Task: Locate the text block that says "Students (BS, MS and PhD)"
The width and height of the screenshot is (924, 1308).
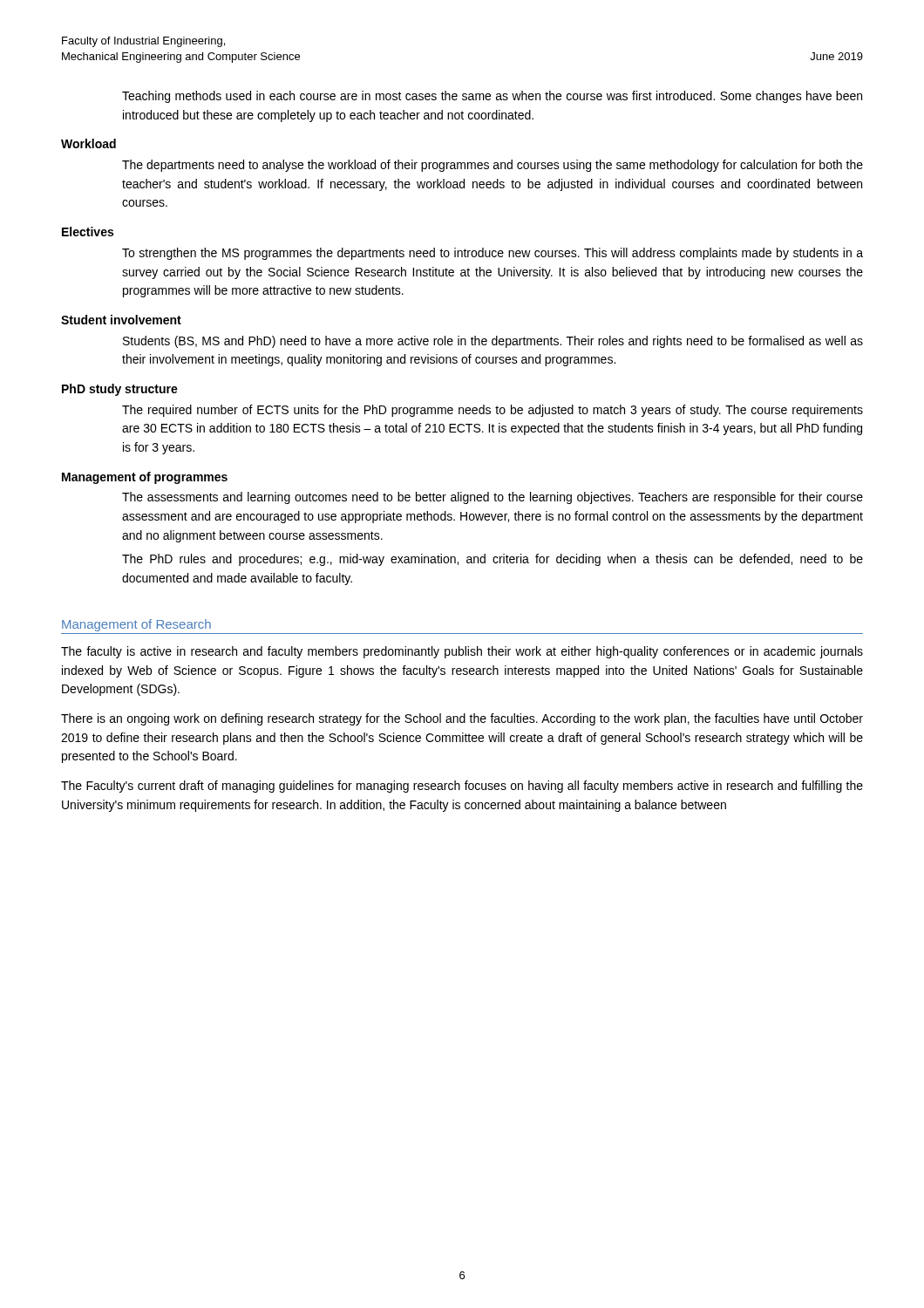Action: point(493,350)
